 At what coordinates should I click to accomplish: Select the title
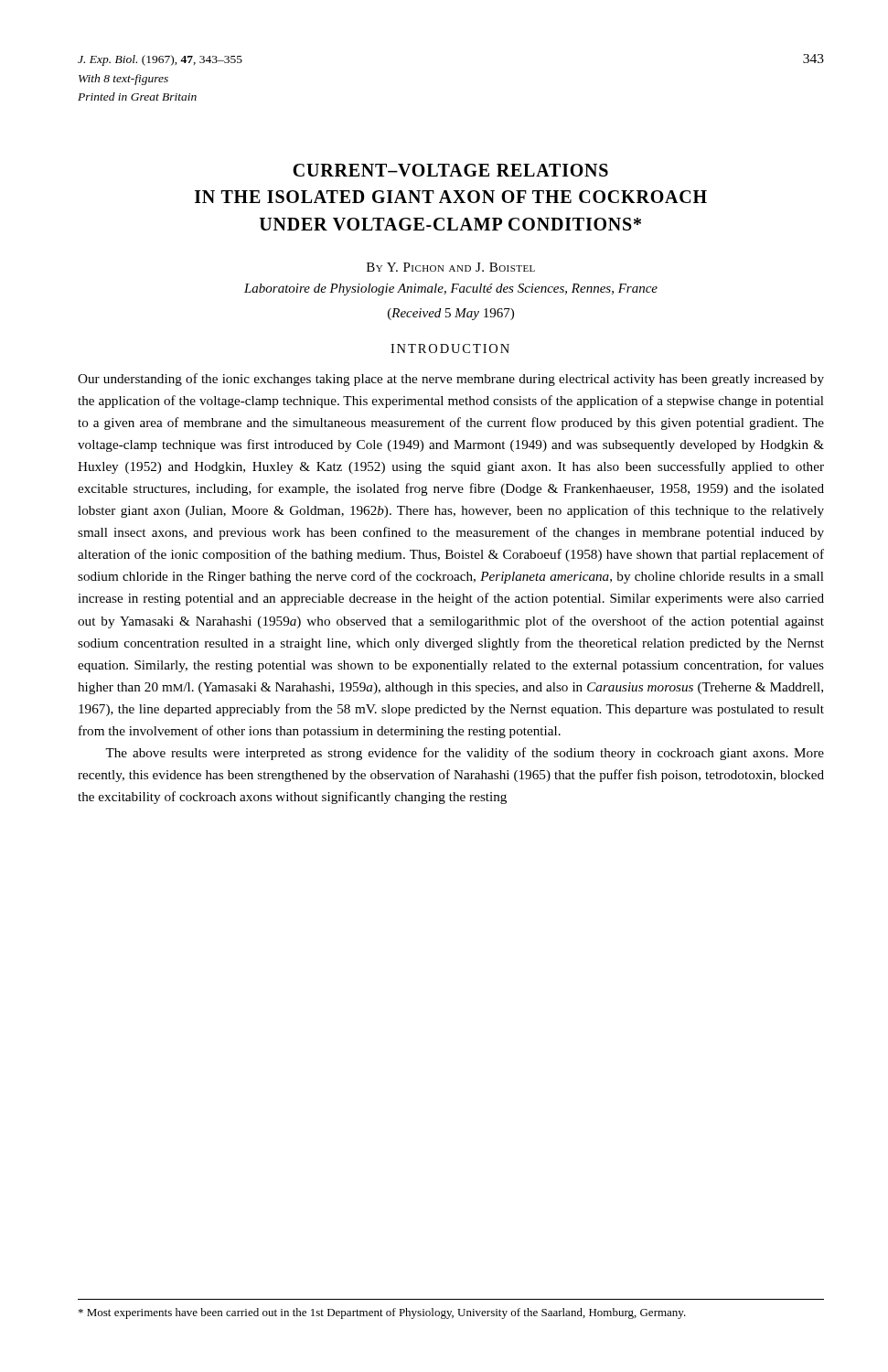point(451,198)
